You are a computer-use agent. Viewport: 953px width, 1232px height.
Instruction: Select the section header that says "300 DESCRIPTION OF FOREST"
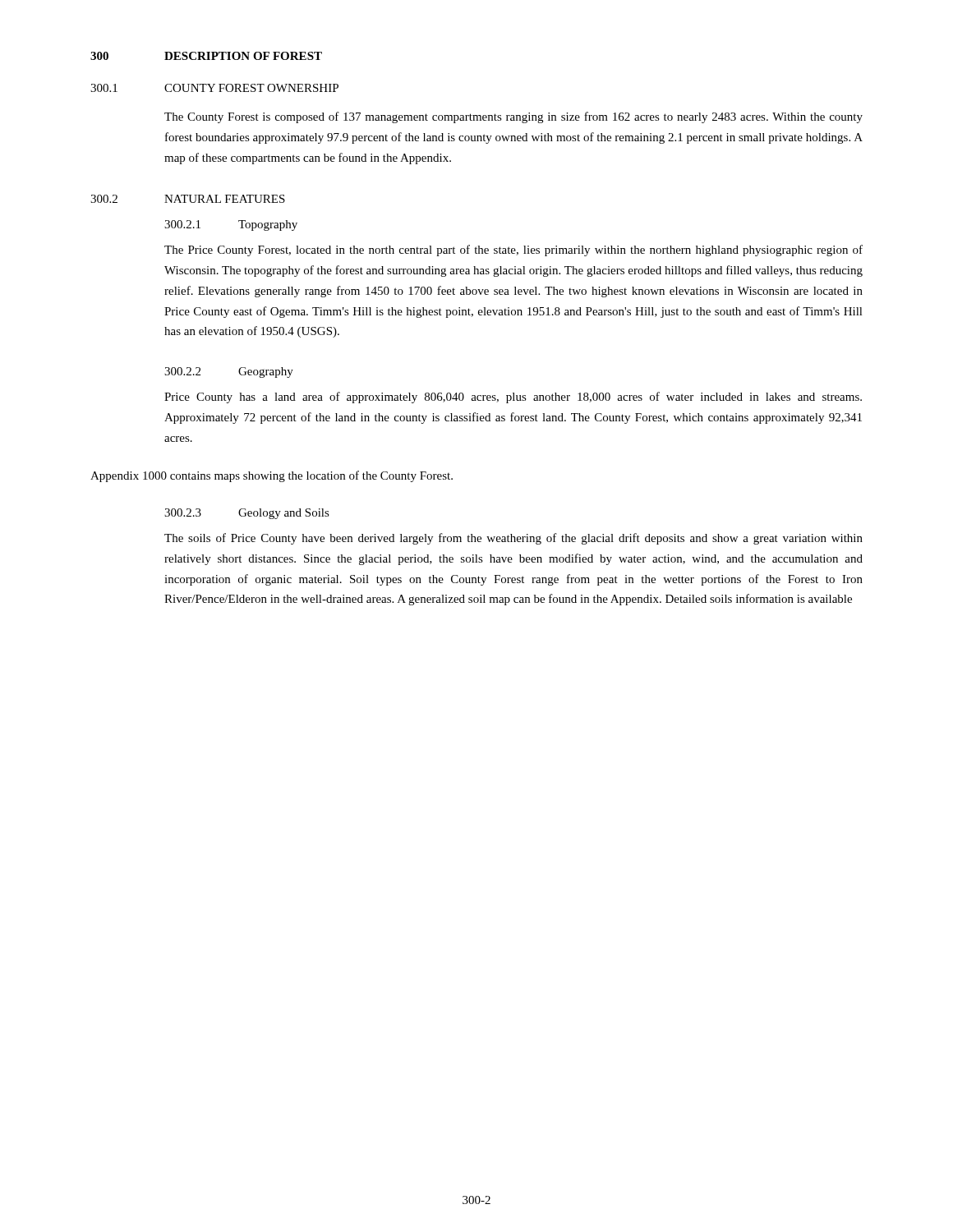[206, 56]
